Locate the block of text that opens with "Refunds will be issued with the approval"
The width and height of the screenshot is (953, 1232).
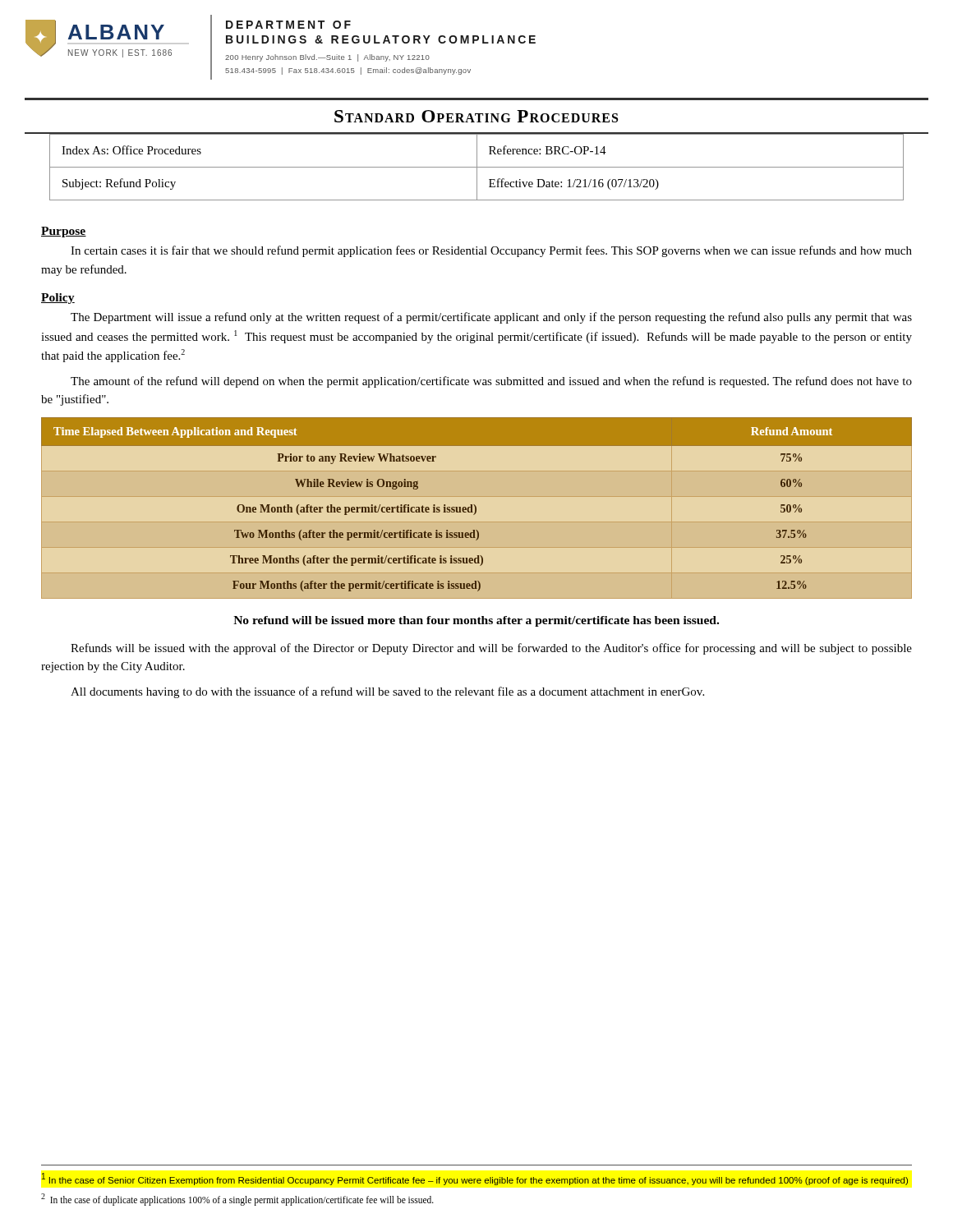coord(476,657)
